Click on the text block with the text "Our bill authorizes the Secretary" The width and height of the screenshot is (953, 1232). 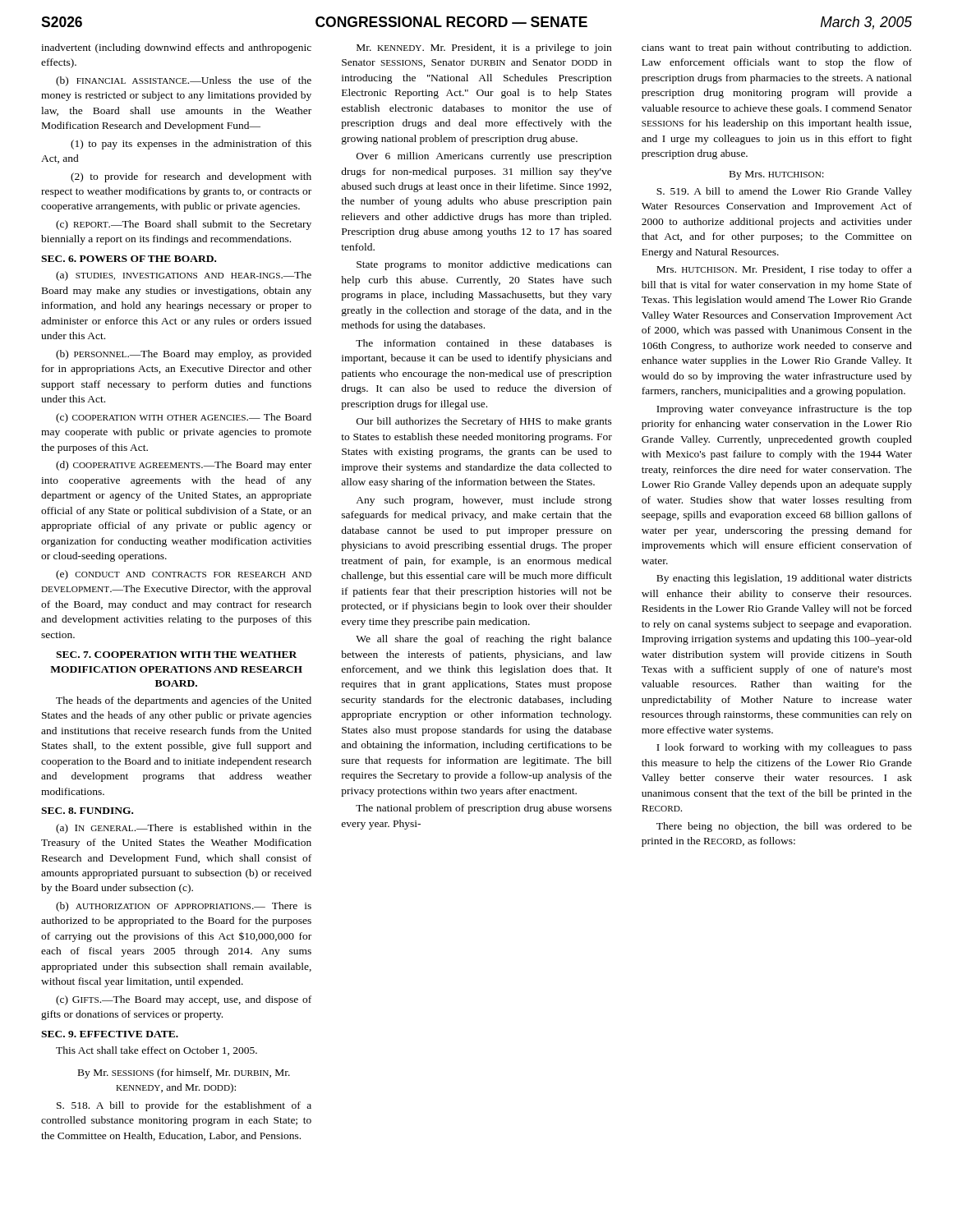(476, 452)
